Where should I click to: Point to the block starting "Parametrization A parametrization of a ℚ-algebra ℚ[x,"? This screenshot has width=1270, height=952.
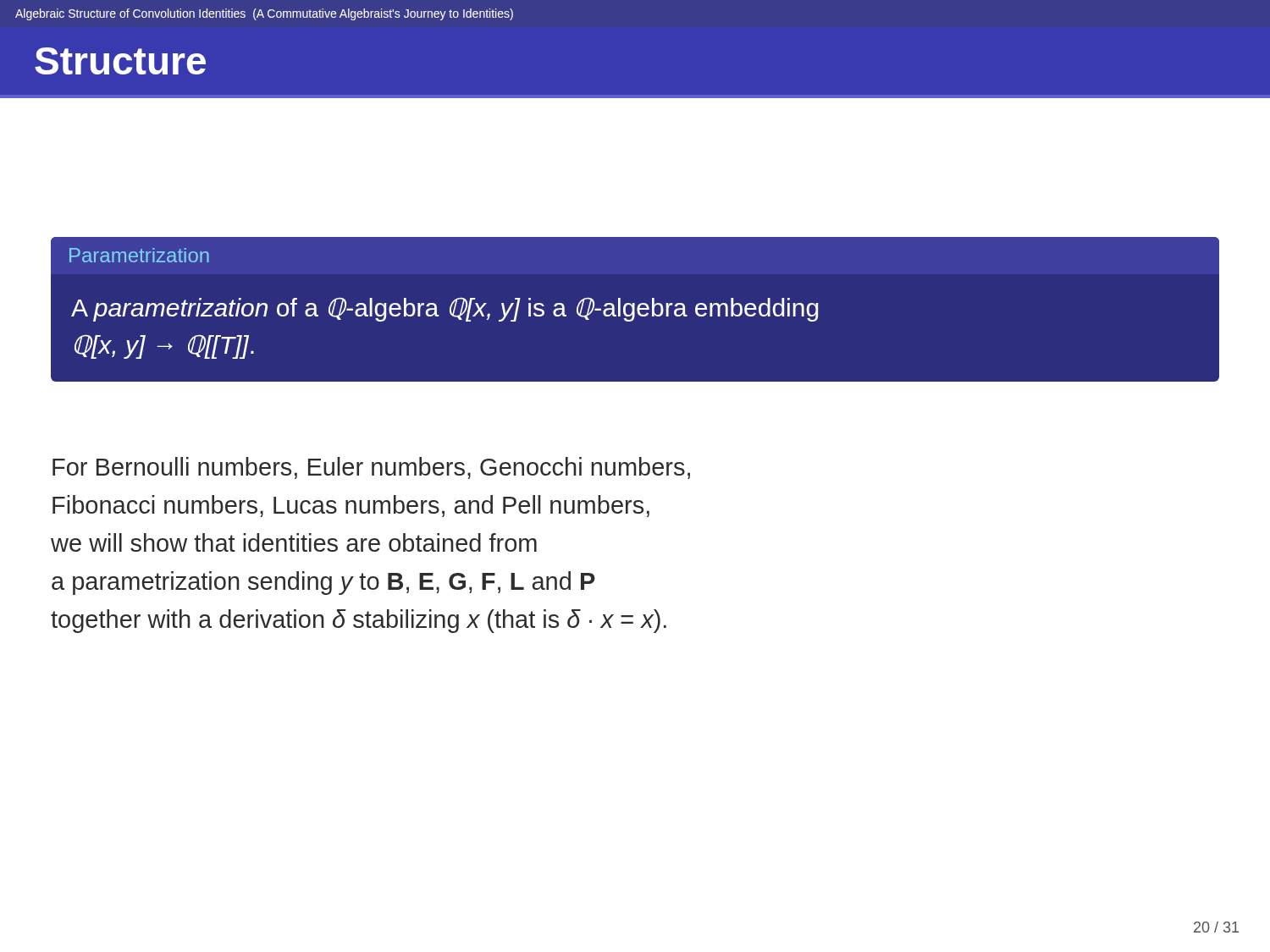pos(635,309)
